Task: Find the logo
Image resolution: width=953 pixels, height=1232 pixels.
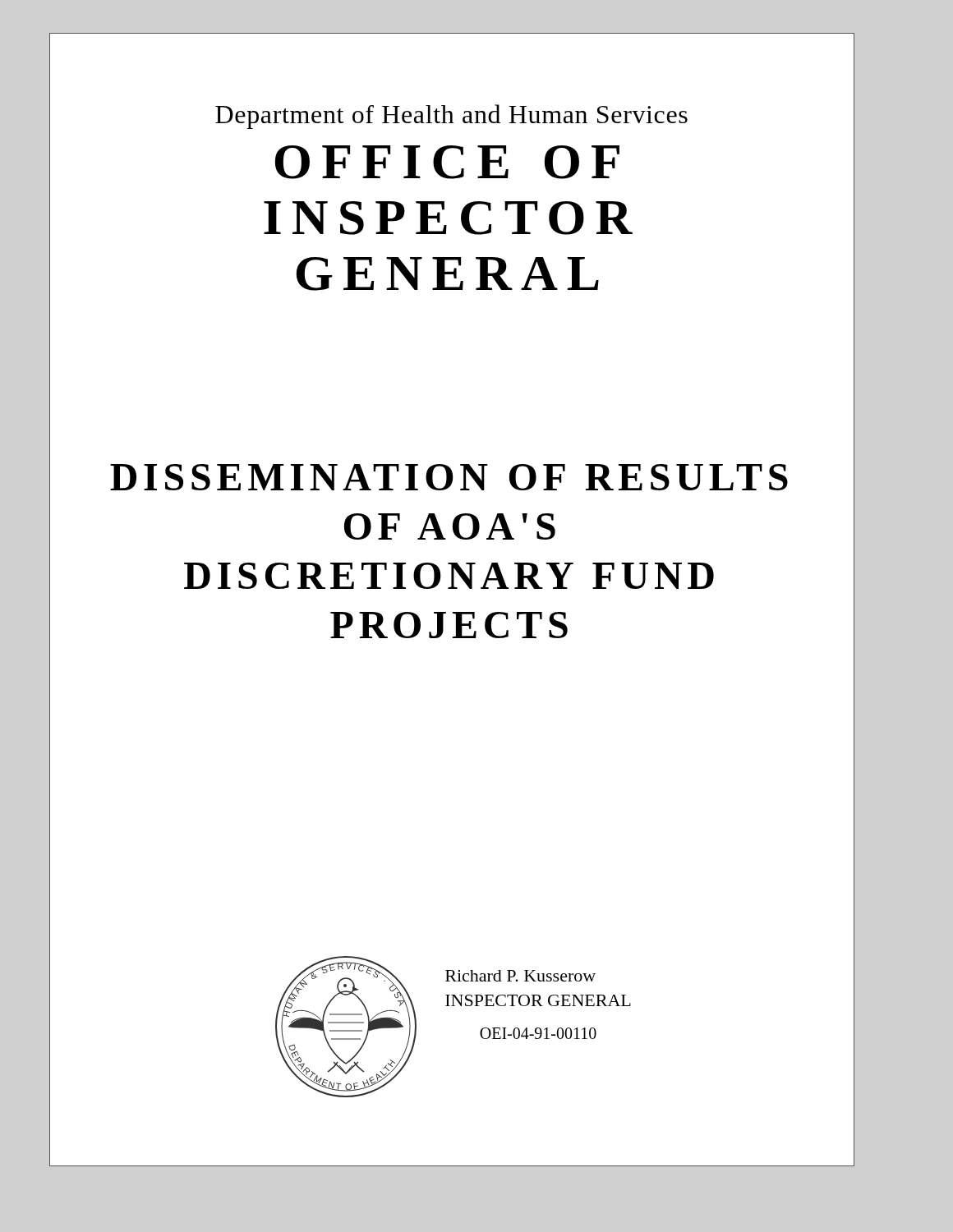Action: point(346,1028)
